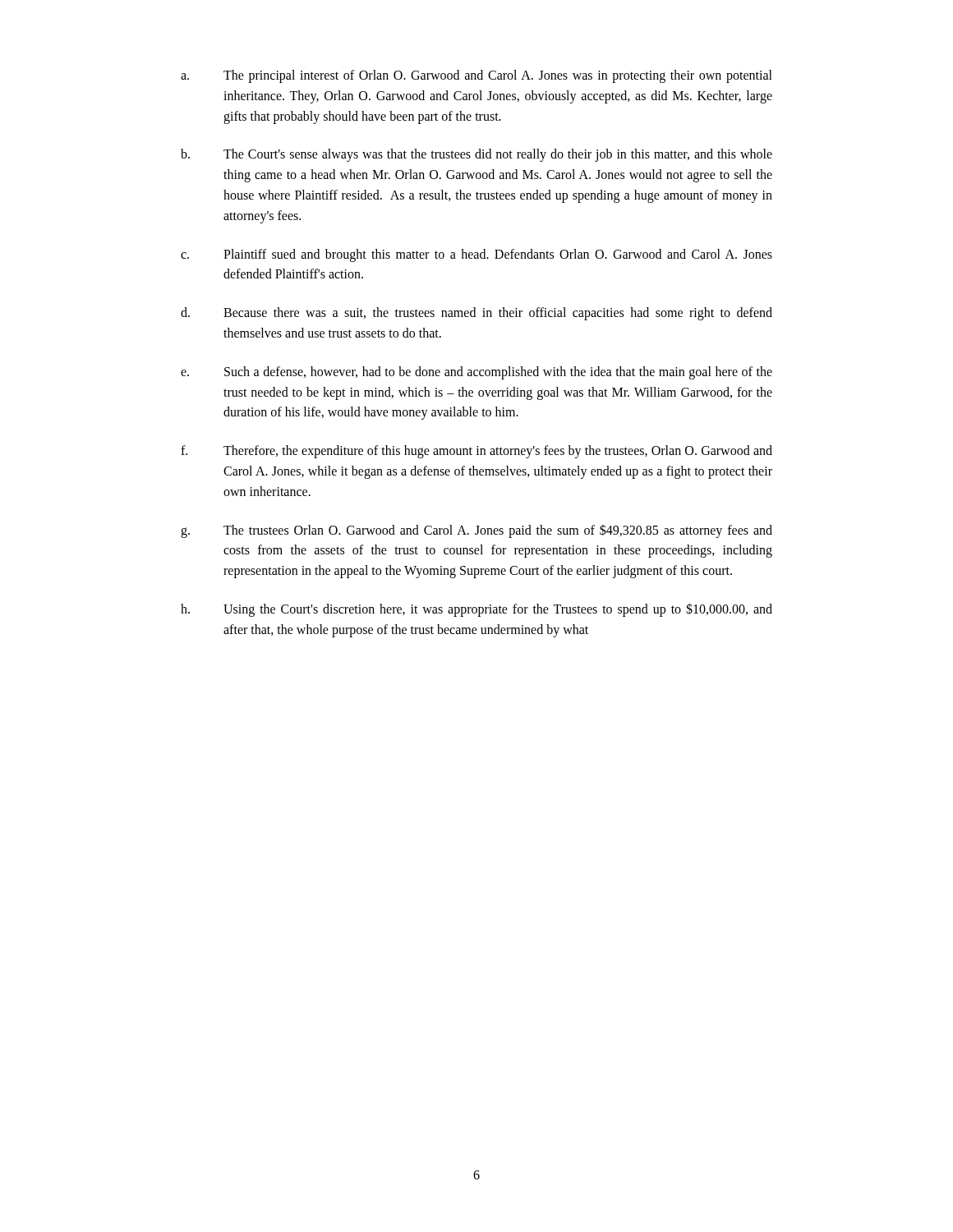Navigate to the element starting "e. Such a defense, however, had to be"
The height and width of the screenshot is (1232, 953).
476,393
